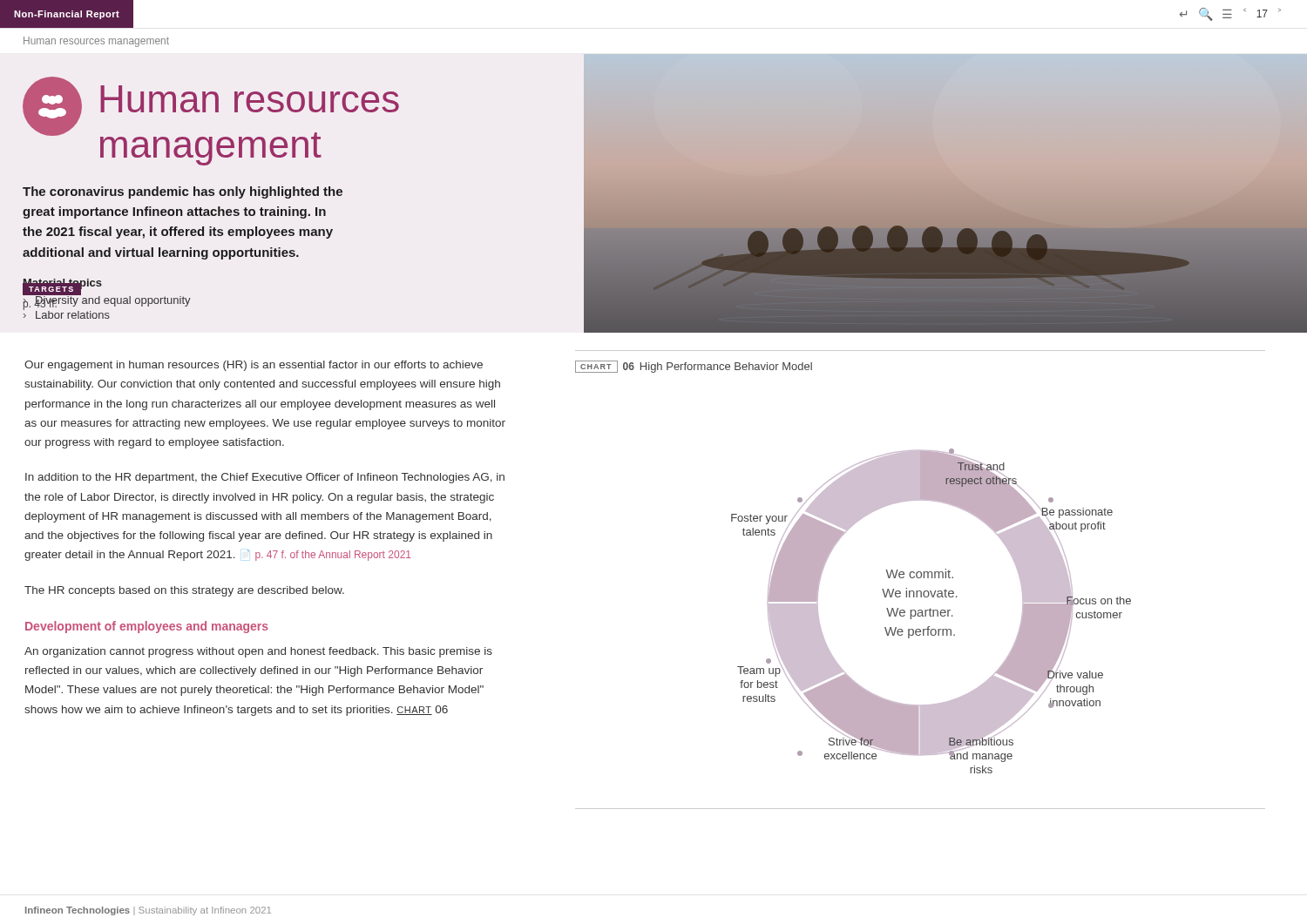Locate the text "Development of employees and managers"
This screenshot has height=924, width=1307.
pyautogui.click(x=146, y=626)
